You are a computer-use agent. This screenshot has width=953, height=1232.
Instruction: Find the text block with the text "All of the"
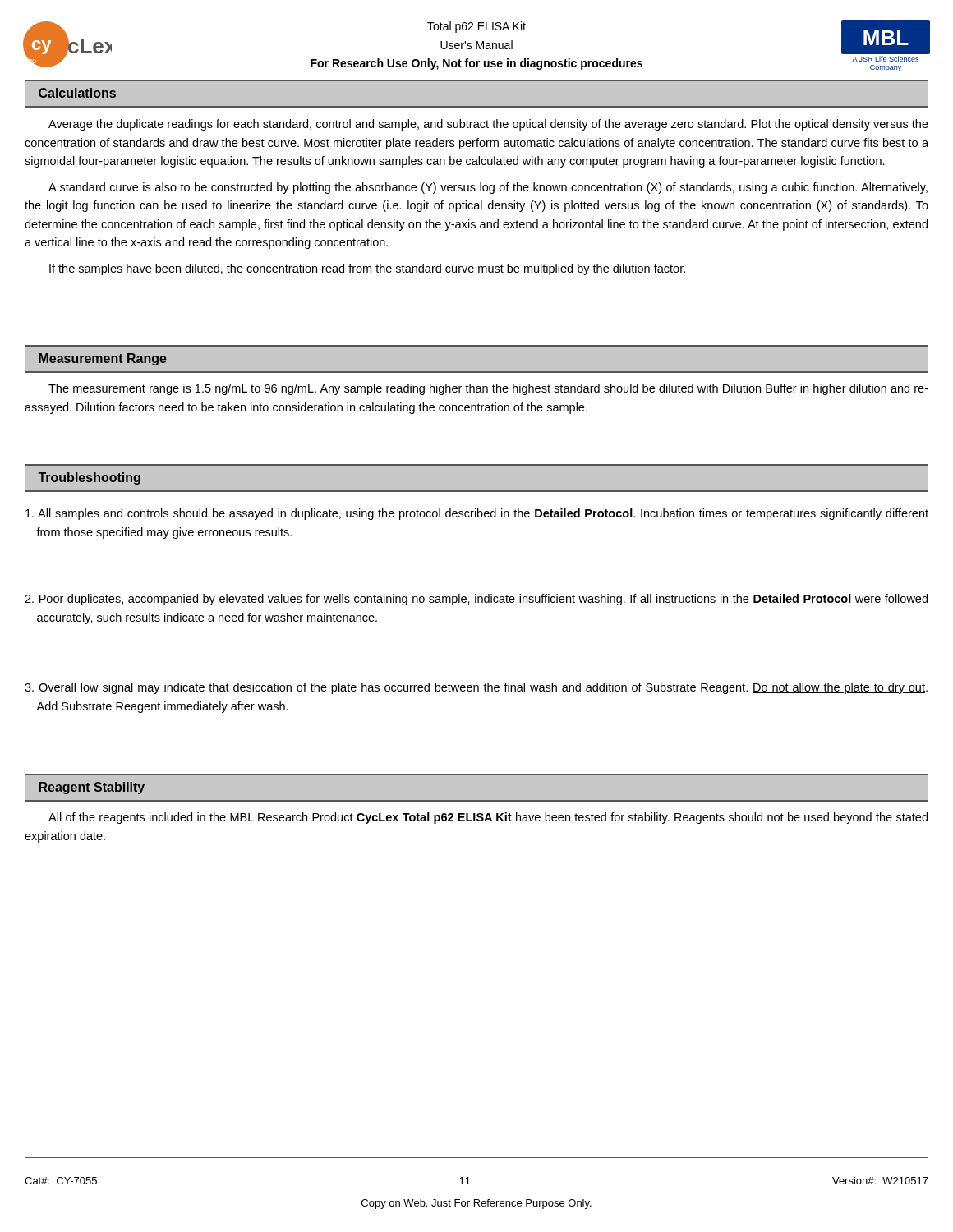(x=476, y=827)
